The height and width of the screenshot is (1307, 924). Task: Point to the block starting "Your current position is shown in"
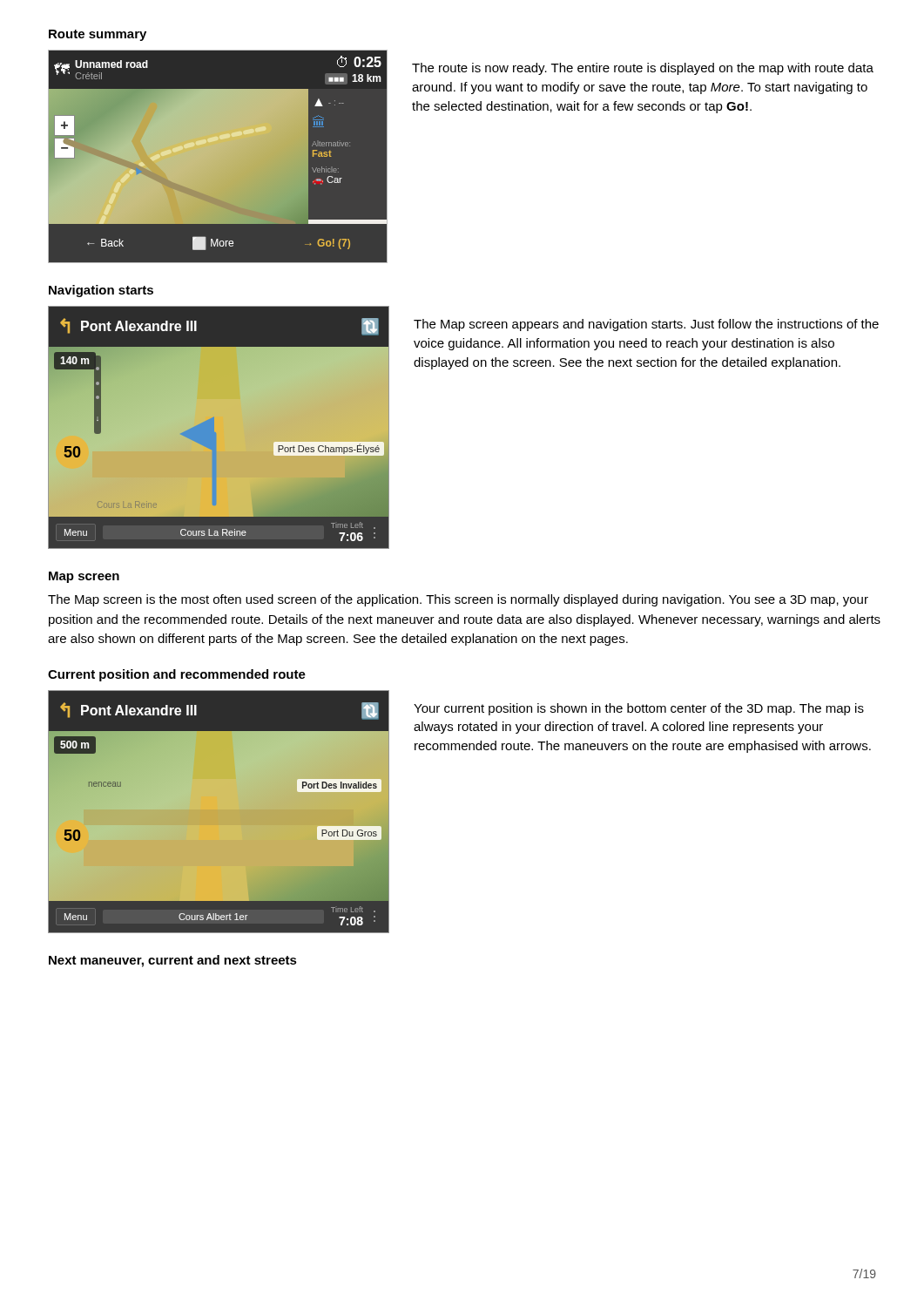(643, 726)
